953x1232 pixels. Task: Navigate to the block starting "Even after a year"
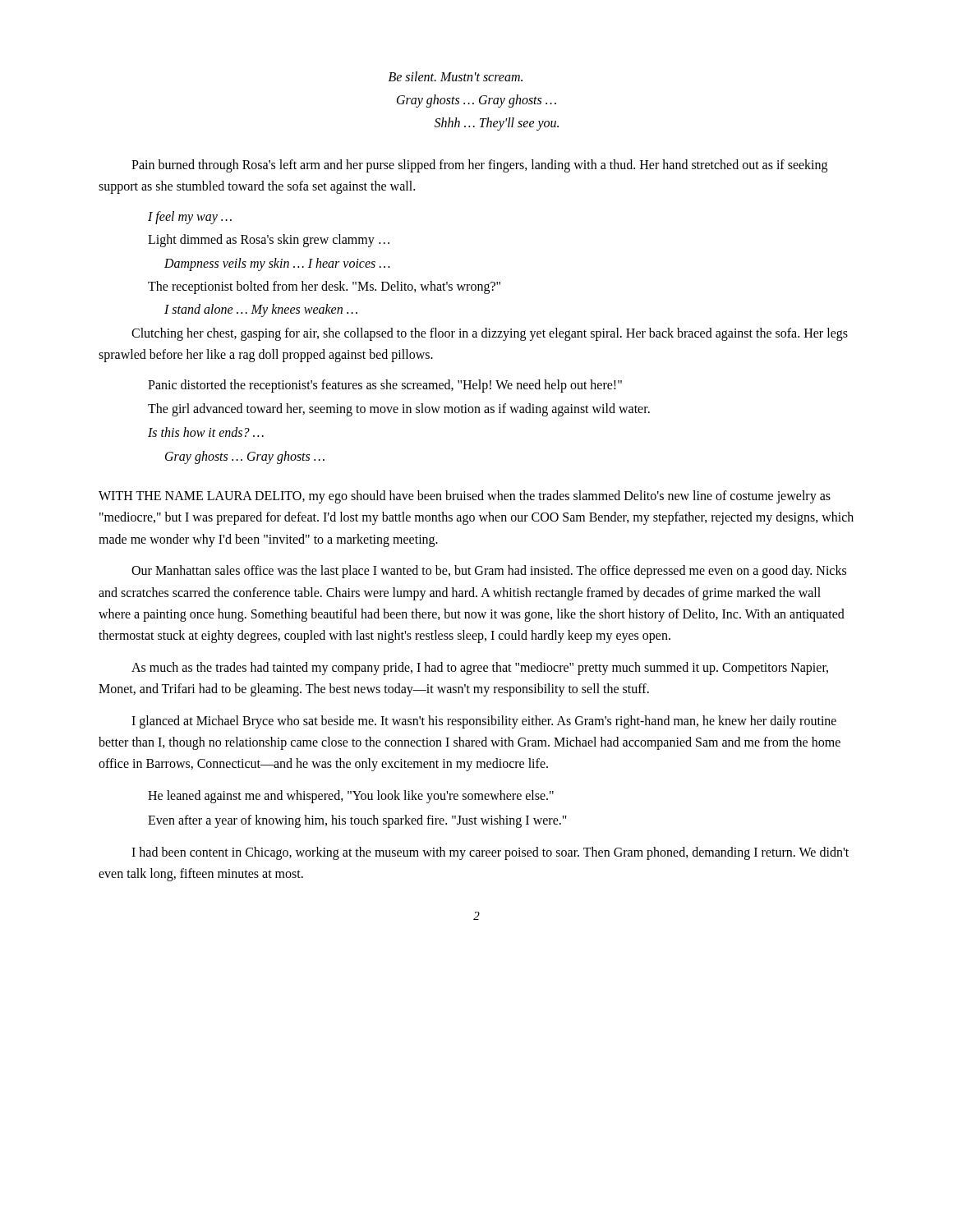pos(501,821)
